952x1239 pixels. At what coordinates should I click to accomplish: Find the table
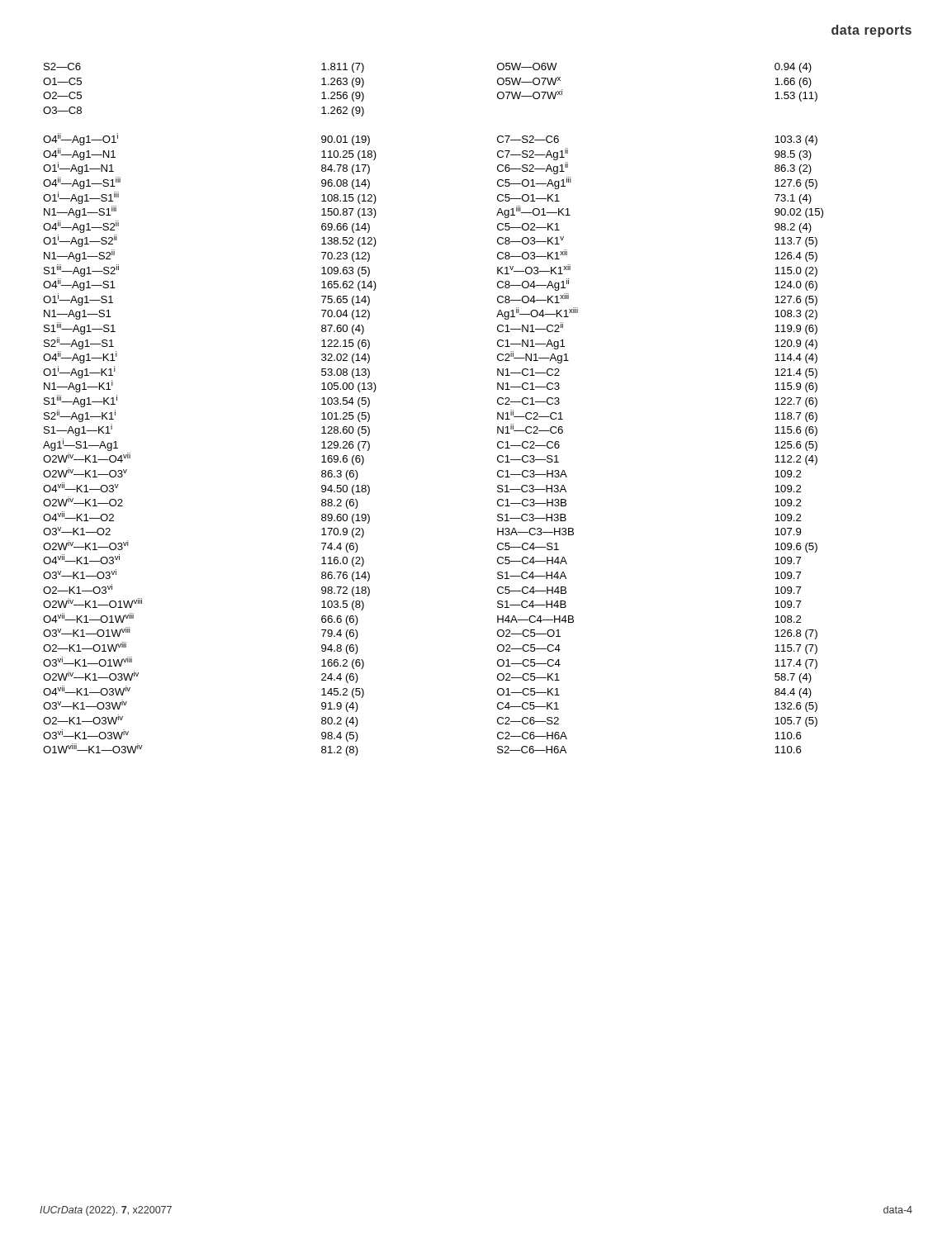pos(477,408)
